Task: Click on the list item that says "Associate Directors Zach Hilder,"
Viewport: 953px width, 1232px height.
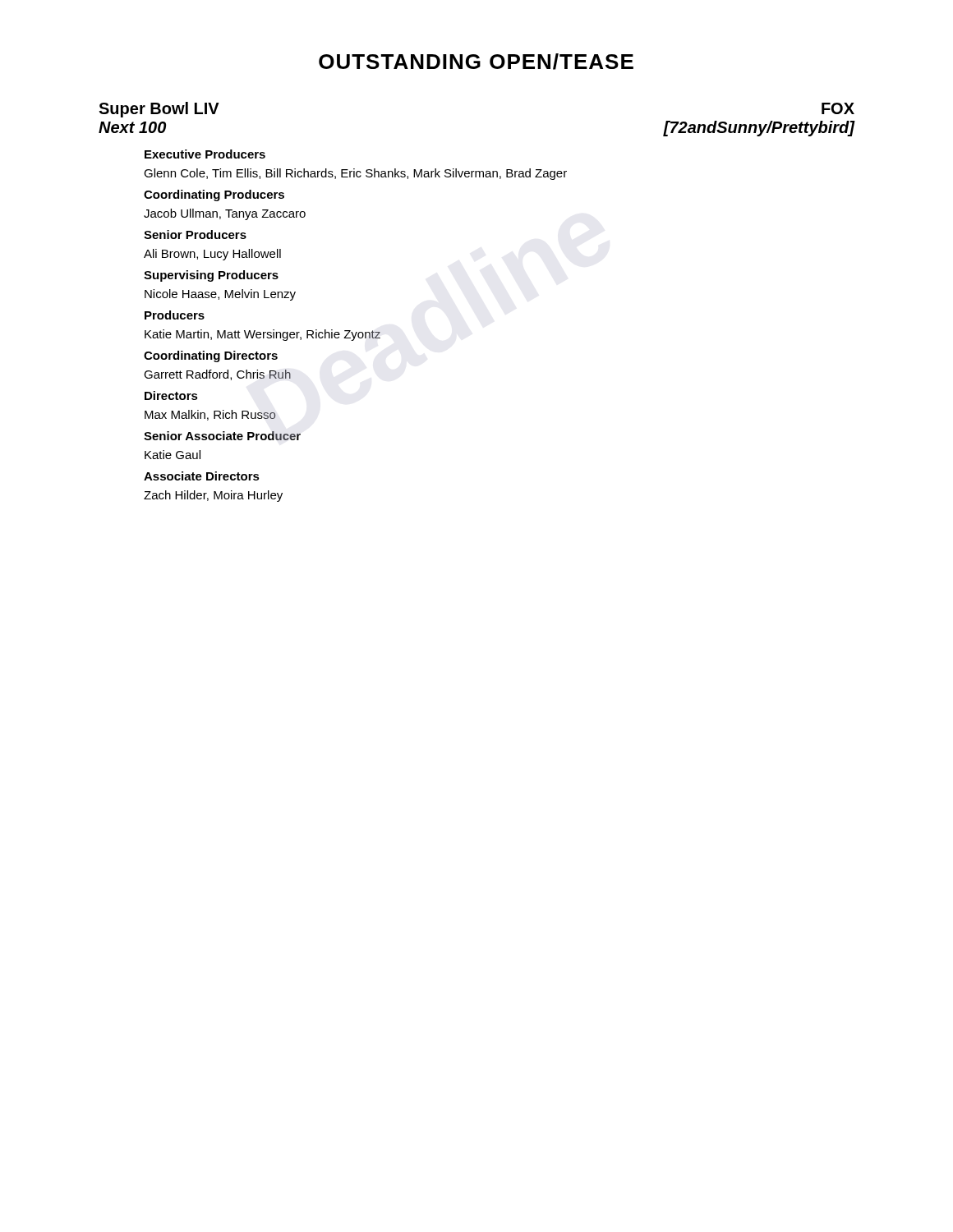Action: click(202, 476)
